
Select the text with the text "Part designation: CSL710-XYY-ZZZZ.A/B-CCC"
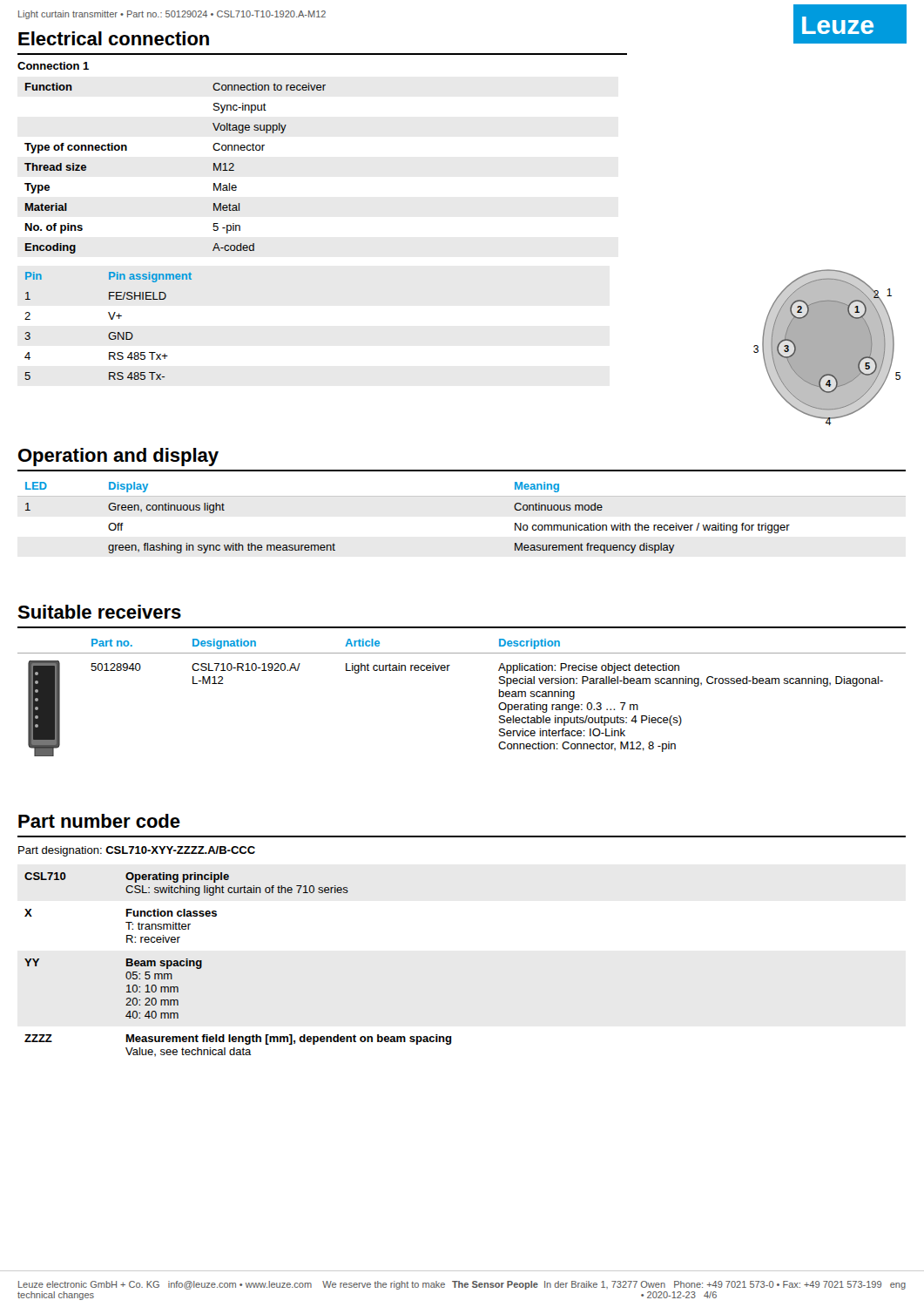click(136, 850)
